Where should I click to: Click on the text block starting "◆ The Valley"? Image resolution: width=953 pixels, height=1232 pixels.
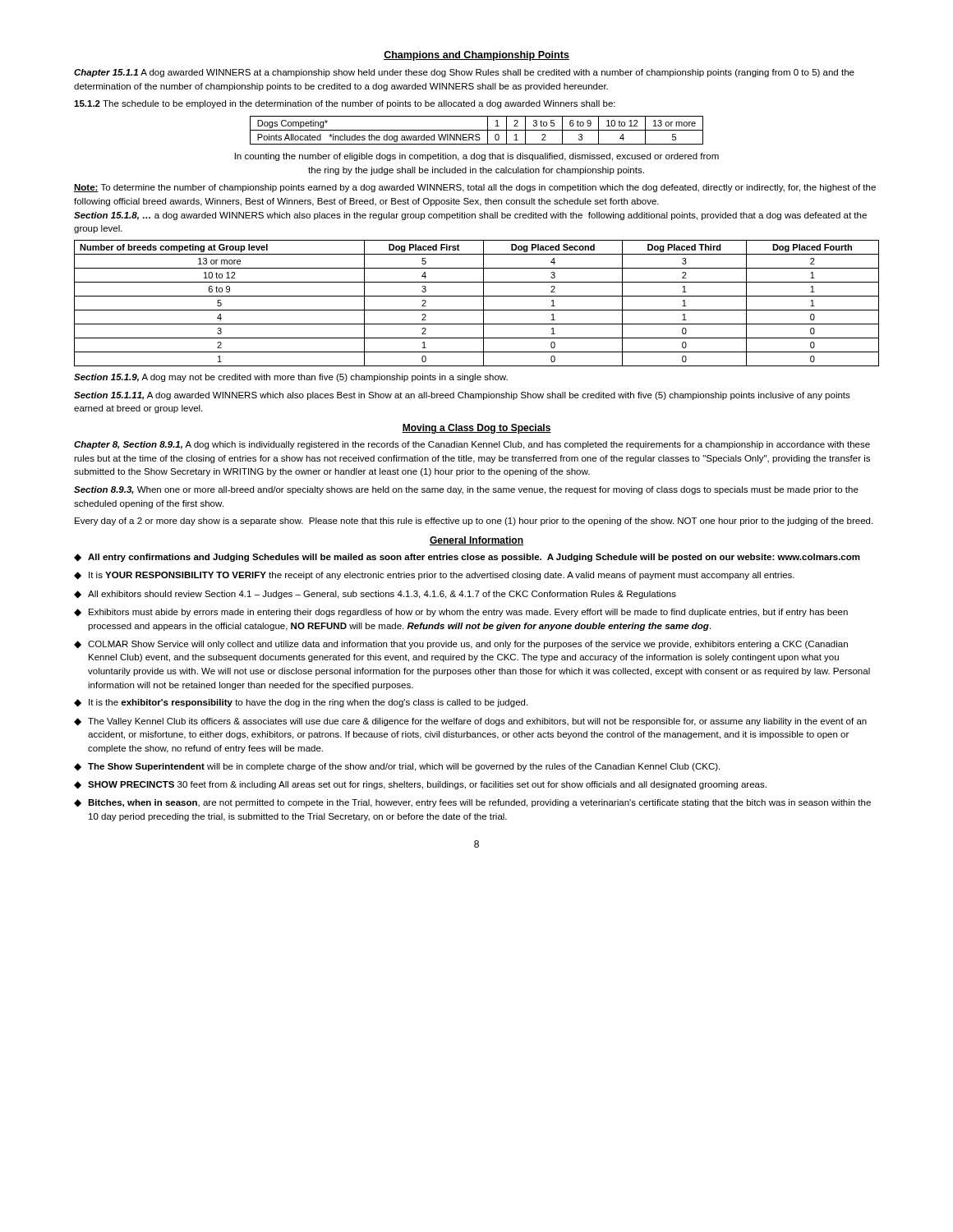pyautogui.click(x=476, y=735)
